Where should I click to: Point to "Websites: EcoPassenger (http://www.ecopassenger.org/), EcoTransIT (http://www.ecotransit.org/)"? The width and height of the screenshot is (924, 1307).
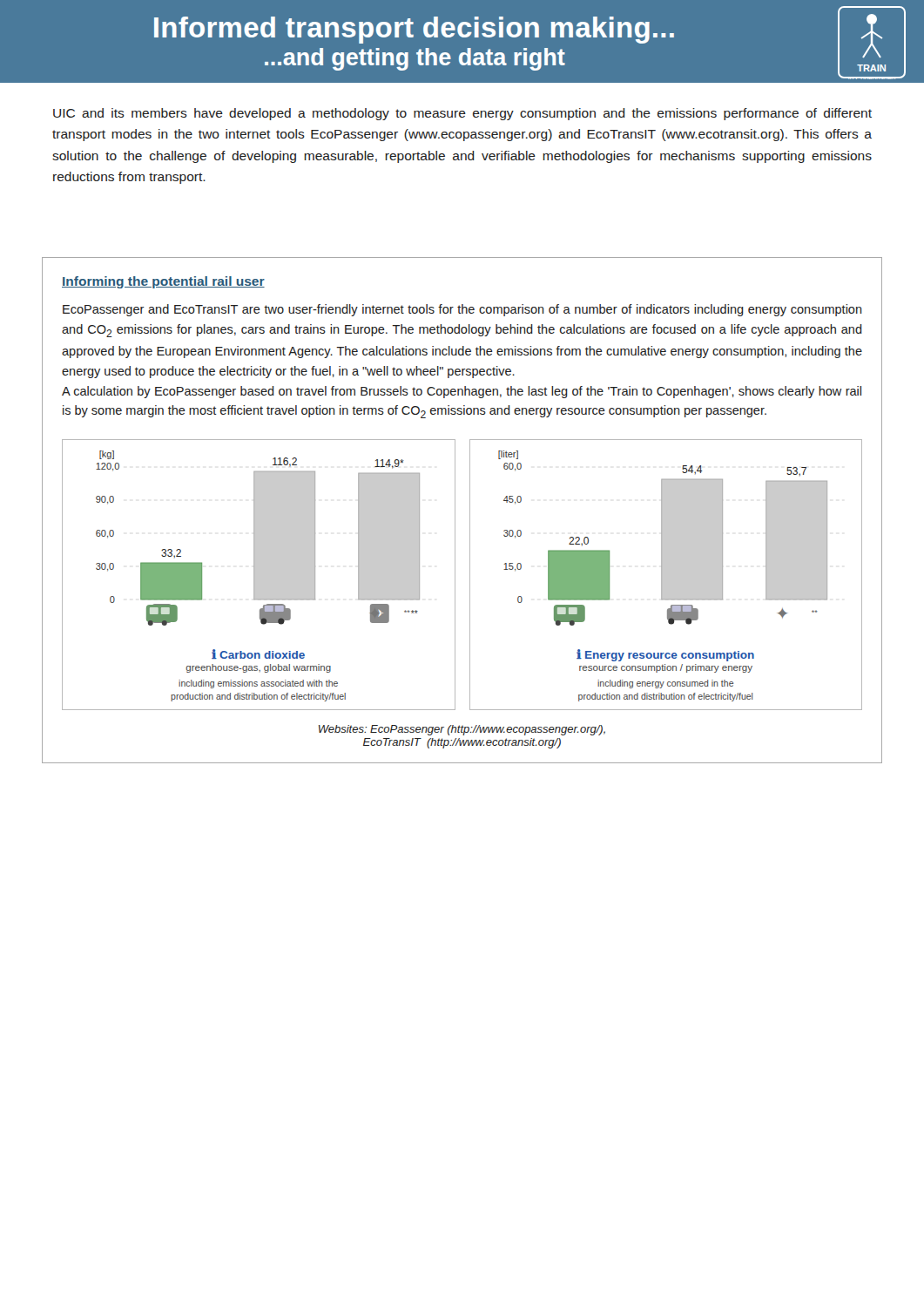point(462,736)
